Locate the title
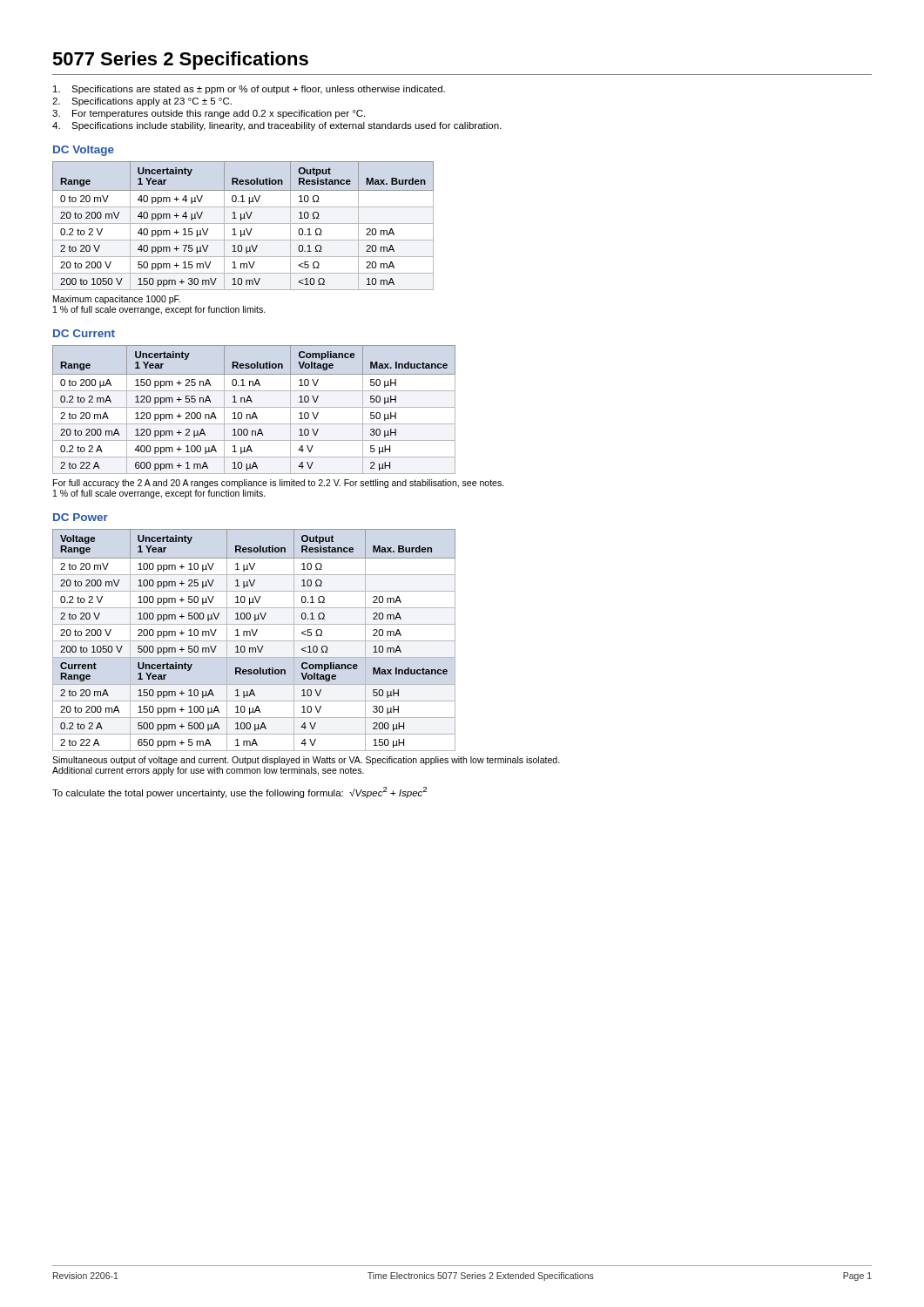924x1307 pixels. coord(462,61)
